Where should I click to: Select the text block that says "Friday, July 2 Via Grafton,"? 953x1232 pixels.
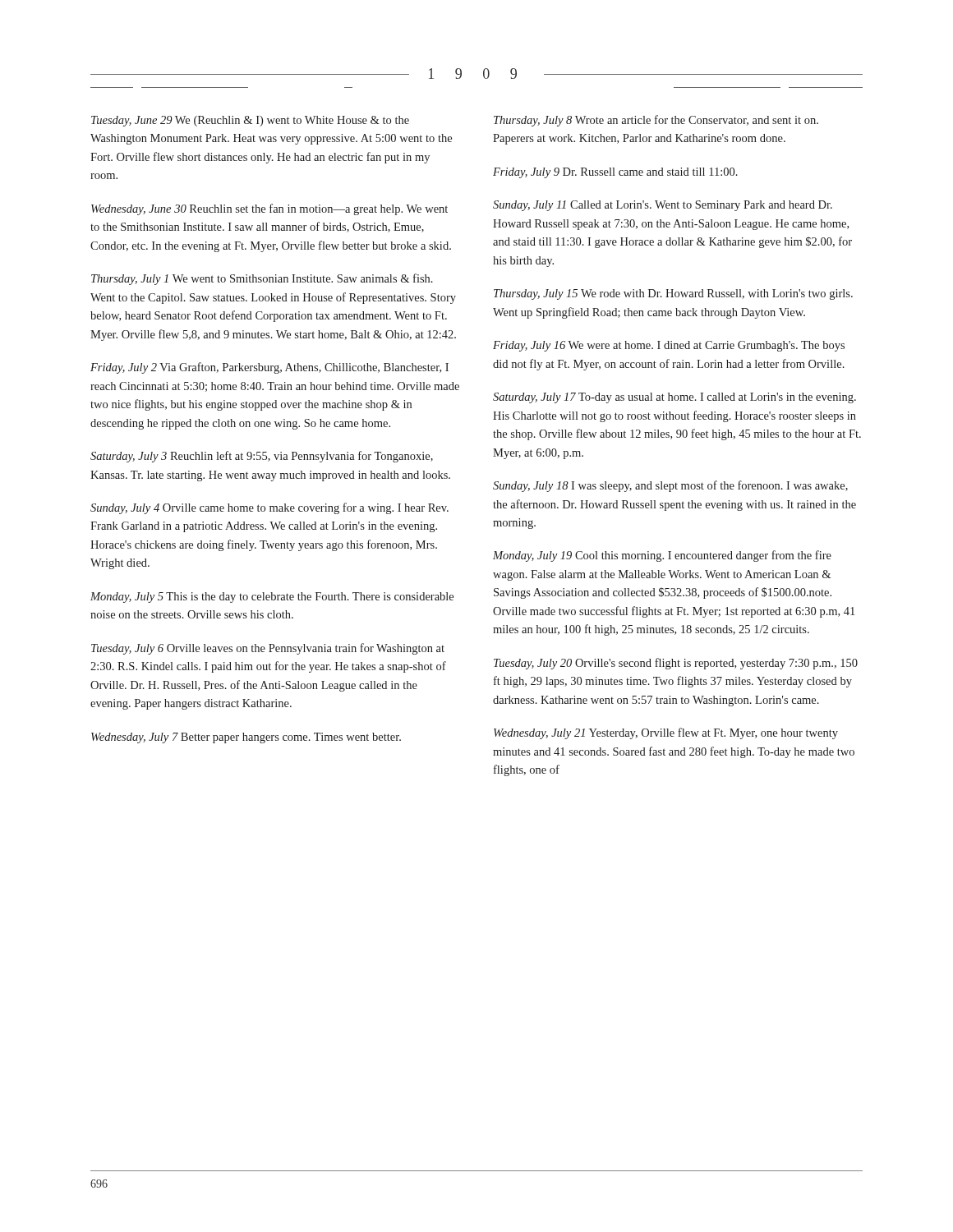pyautogui.click(x=275, y=395)
